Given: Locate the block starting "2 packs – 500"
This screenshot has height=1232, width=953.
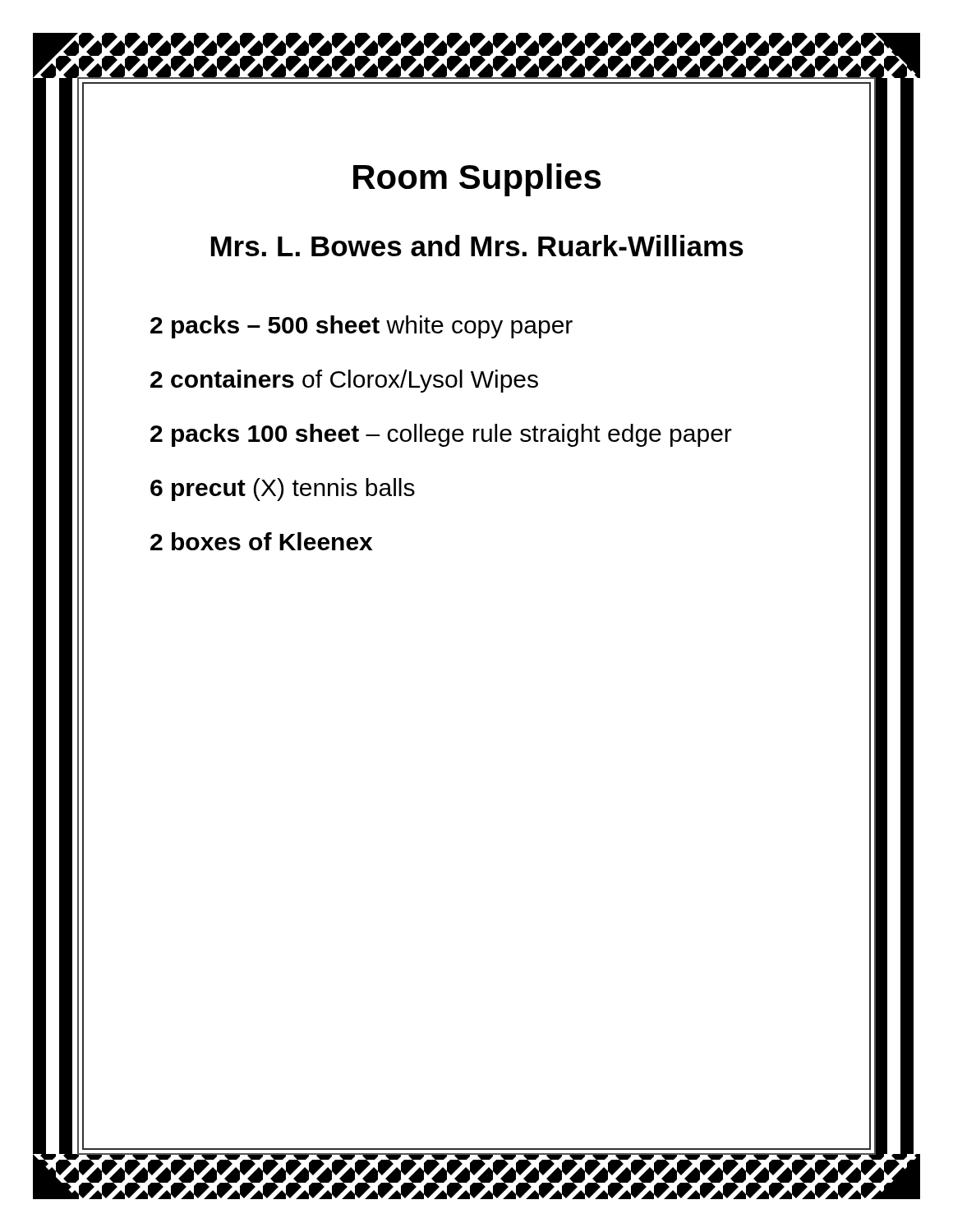Looking at the screenshot, I should [x=361, y=325].
